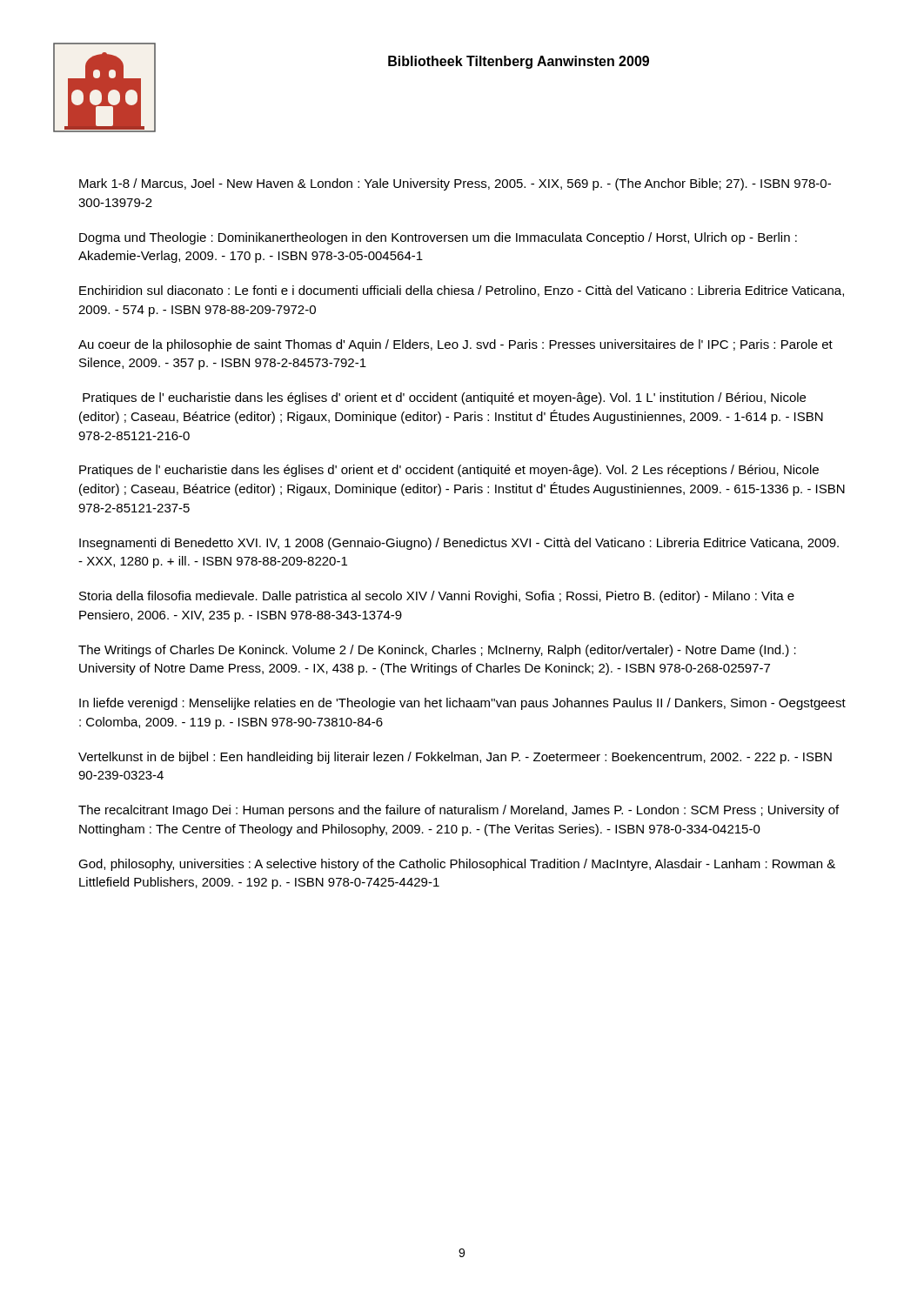The height and width of the screenshot is (1305, 924).
Task: Find the region starting "Storia della filosofia medievale. Dalle patristica al"
Action: pos(436,605)
